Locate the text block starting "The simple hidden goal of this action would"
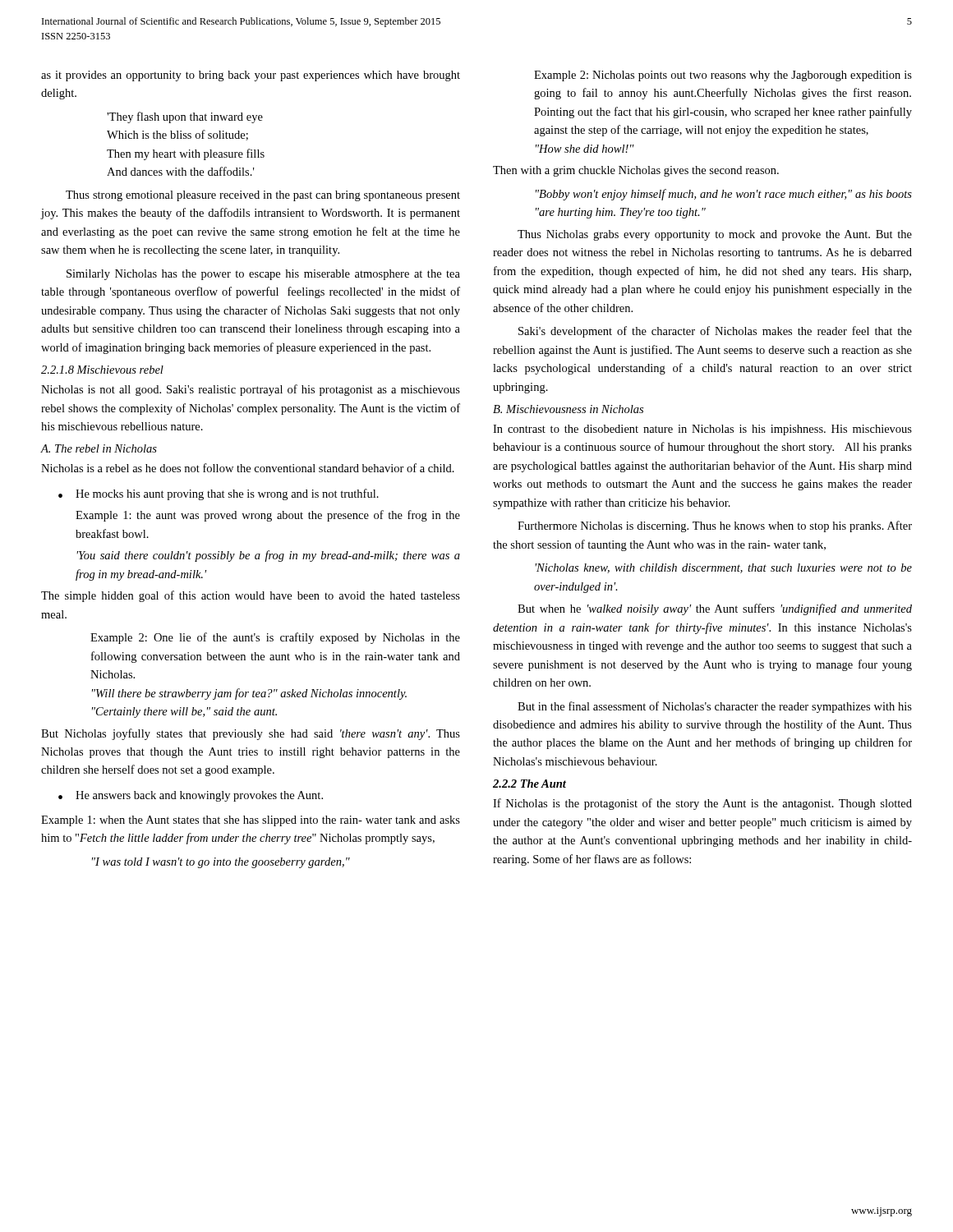The height and width of the screenshot is (1232, 953). pyautogui.click(x=251, y=683)
